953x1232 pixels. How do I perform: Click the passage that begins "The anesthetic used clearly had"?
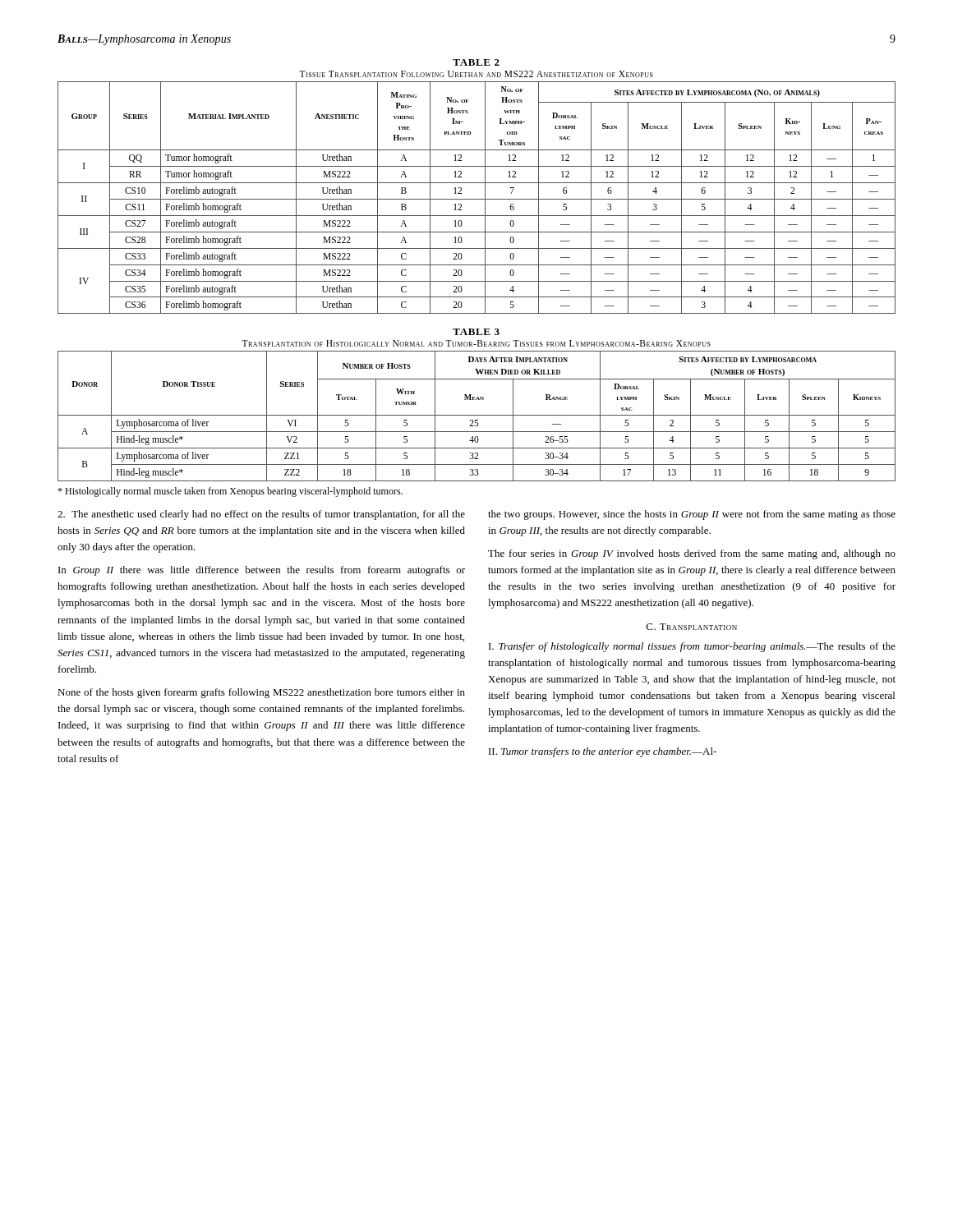[261, 530]
